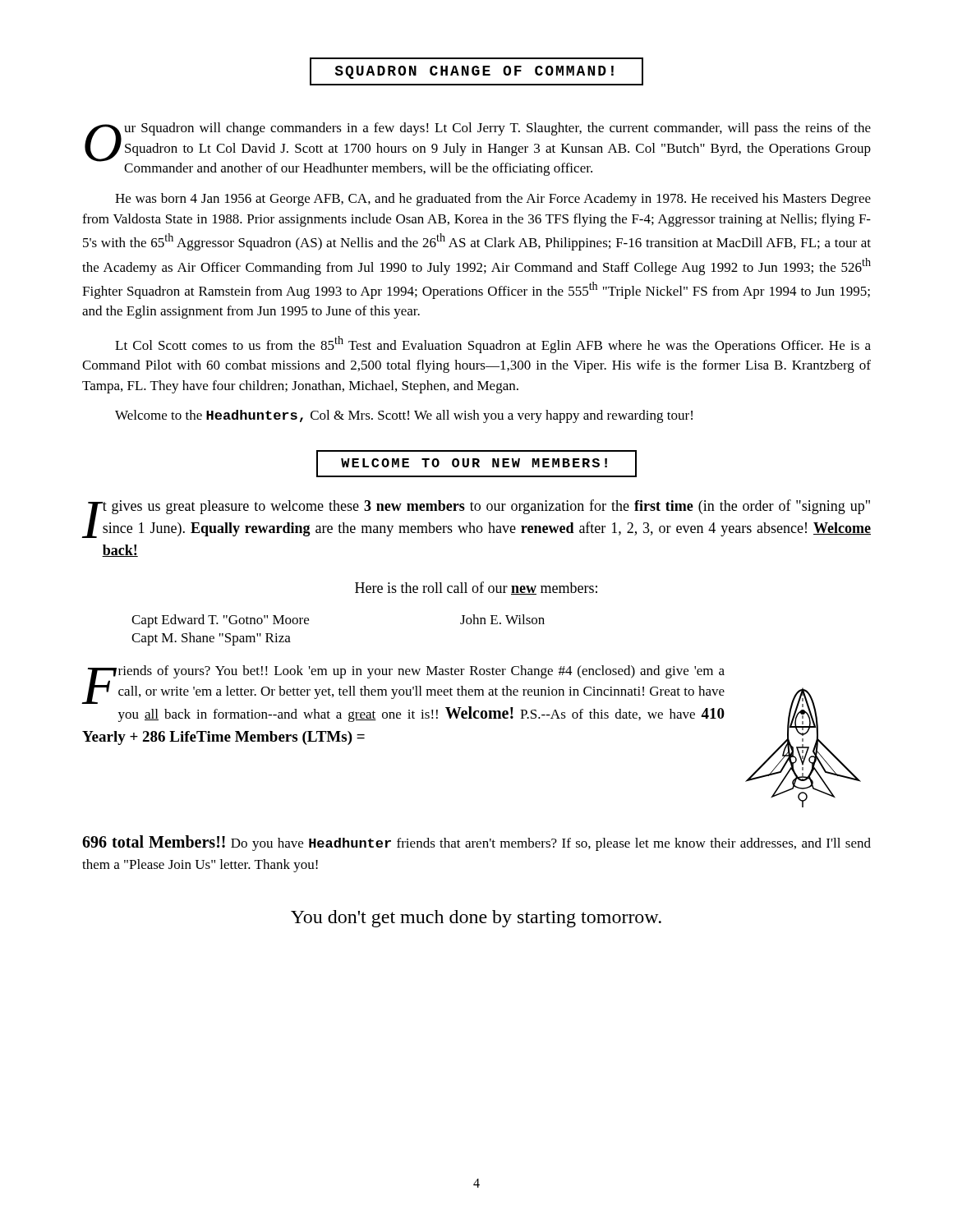Find the block starting "Here is the roll call"
This screenshot has width=953, height=1232.
pyautogui.click(x=476, y=588)
